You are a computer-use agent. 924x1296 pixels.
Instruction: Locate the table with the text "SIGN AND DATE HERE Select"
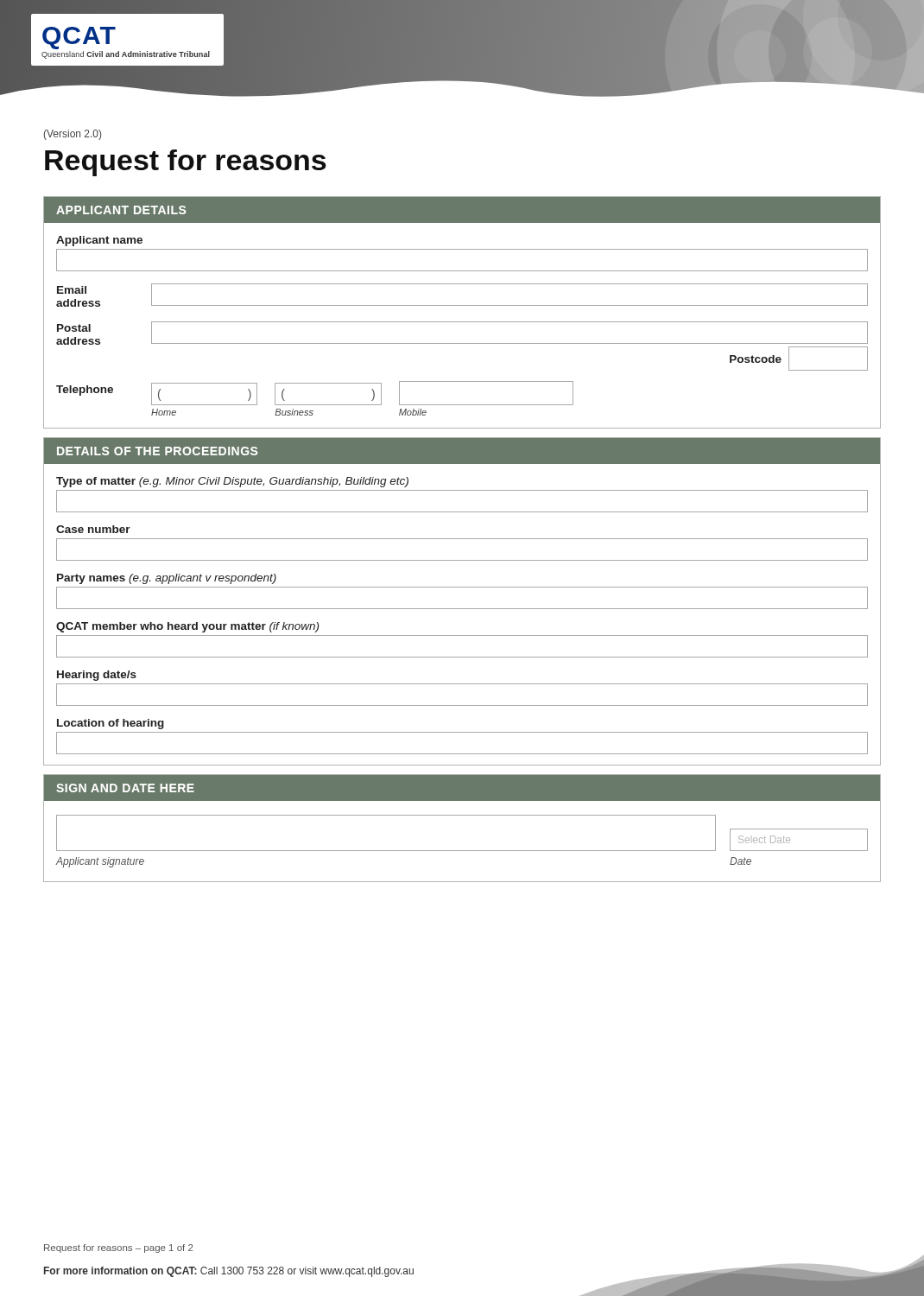click(x=462, y=828)
